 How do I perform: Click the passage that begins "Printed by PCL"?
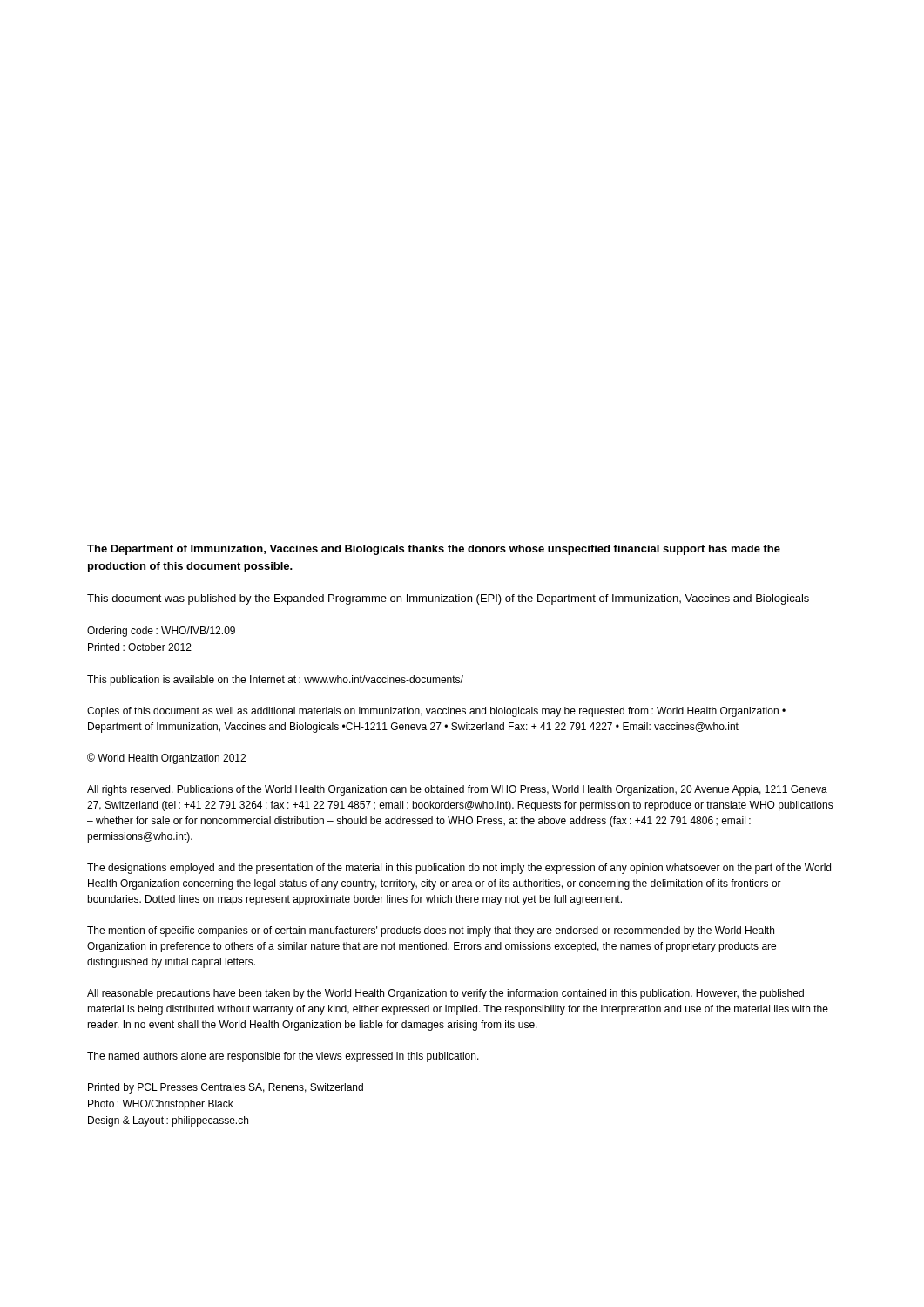coord(225,1104)
